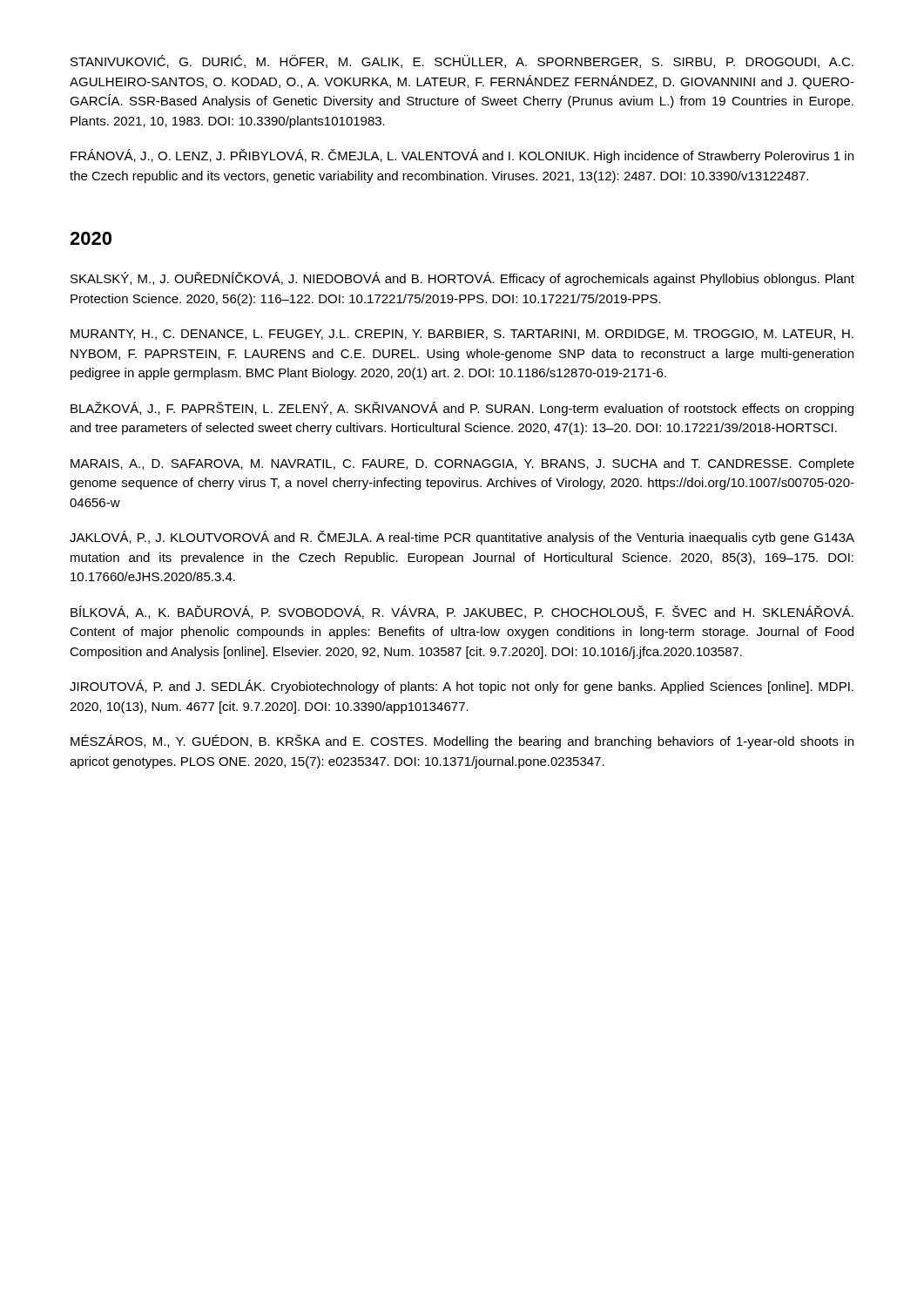The width and height of the screenshot is (924, 1307).
Task: Find the text starting "STANIVUKOVIĆ, G. DURIĆ, M. HÖFER, M. GALIK,"
Action: (462, 91)
